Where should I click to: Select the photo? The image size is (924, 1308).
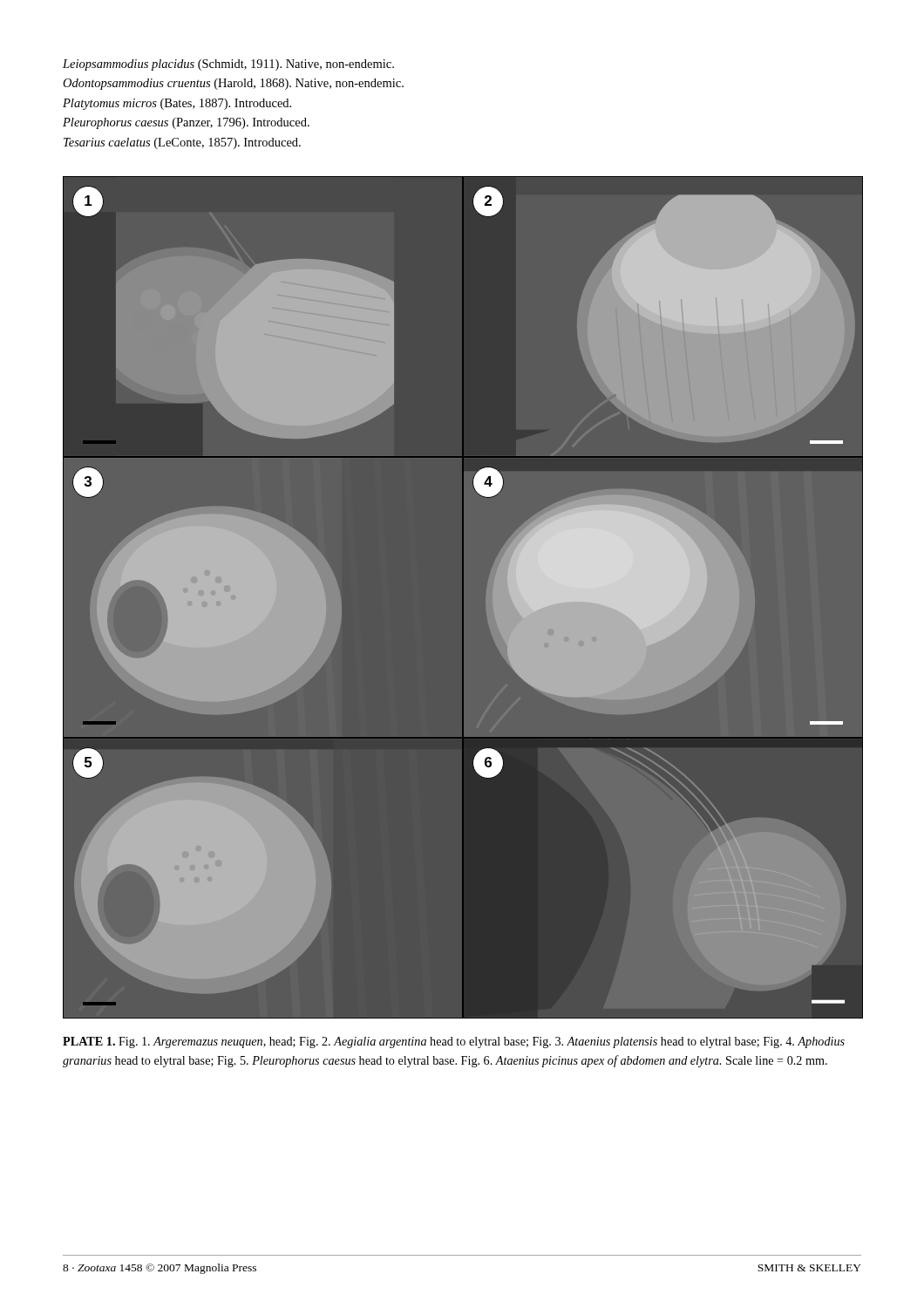[462, 598]
